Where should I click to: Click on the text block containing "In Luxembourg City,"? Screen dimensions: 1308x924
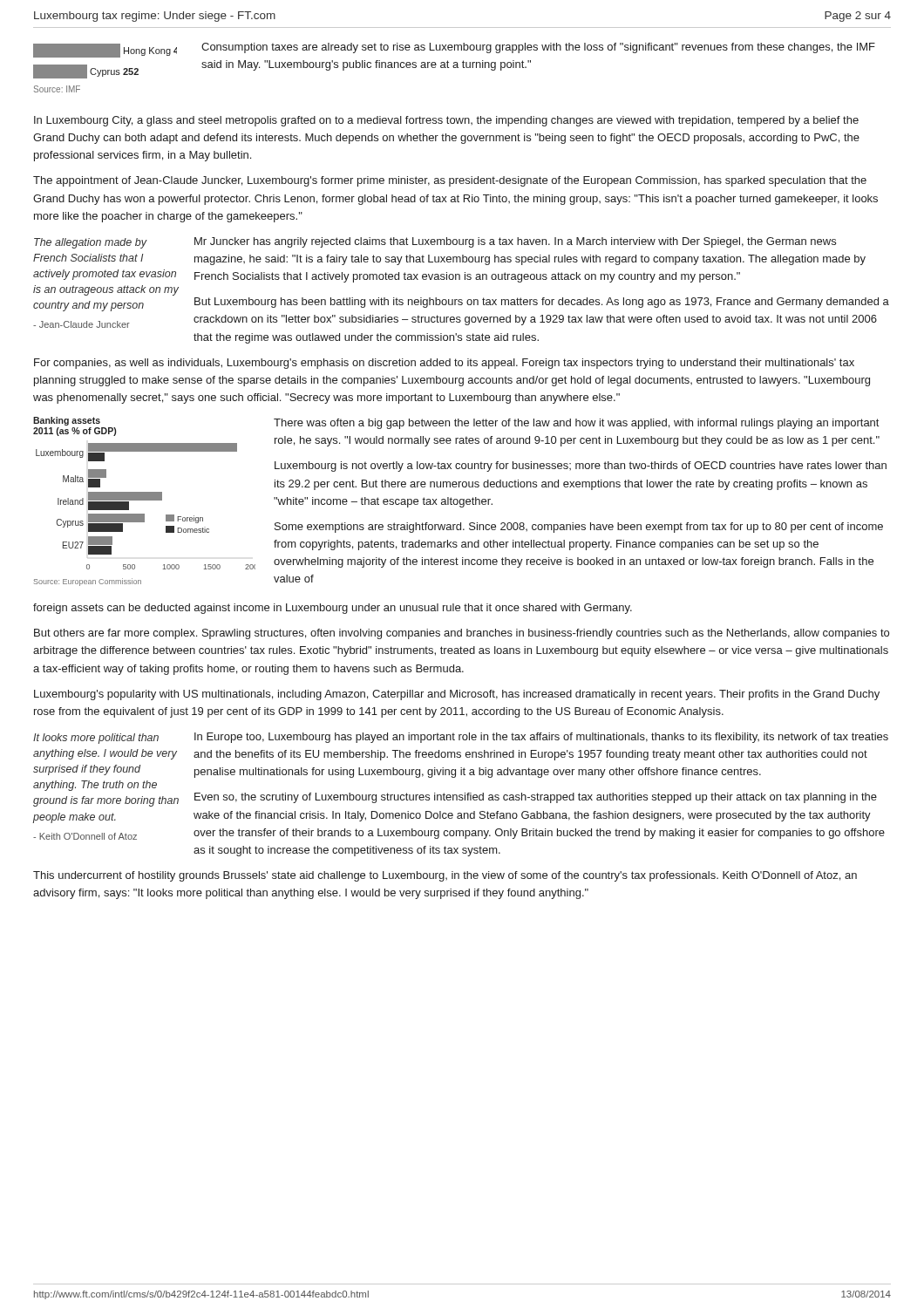click(x=446, y=137)
